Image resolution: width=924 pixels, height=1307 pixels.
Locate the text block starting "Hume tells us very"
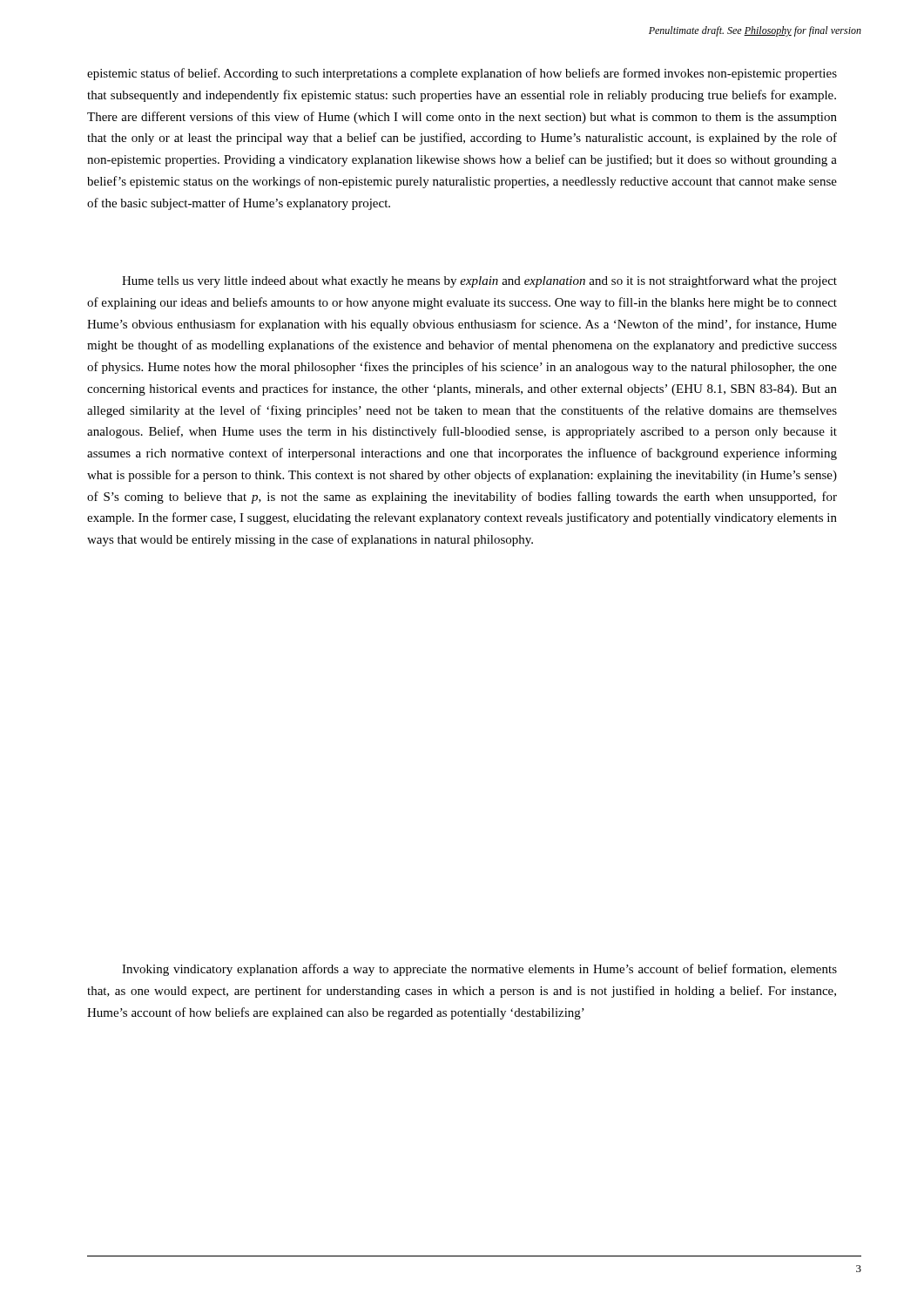click(x=462, y=410)
